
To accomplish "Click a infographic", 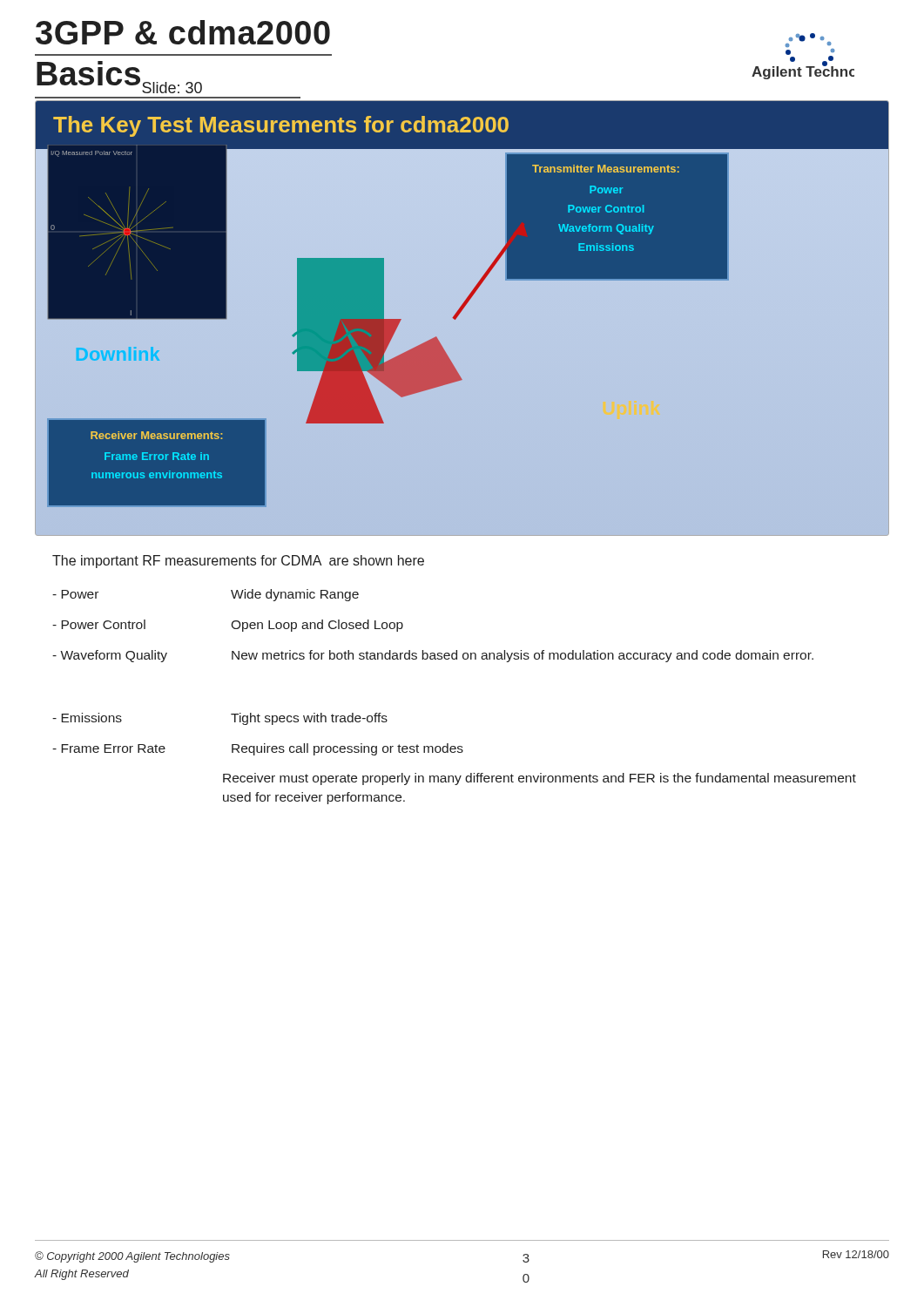I will [x=462, y=318].
